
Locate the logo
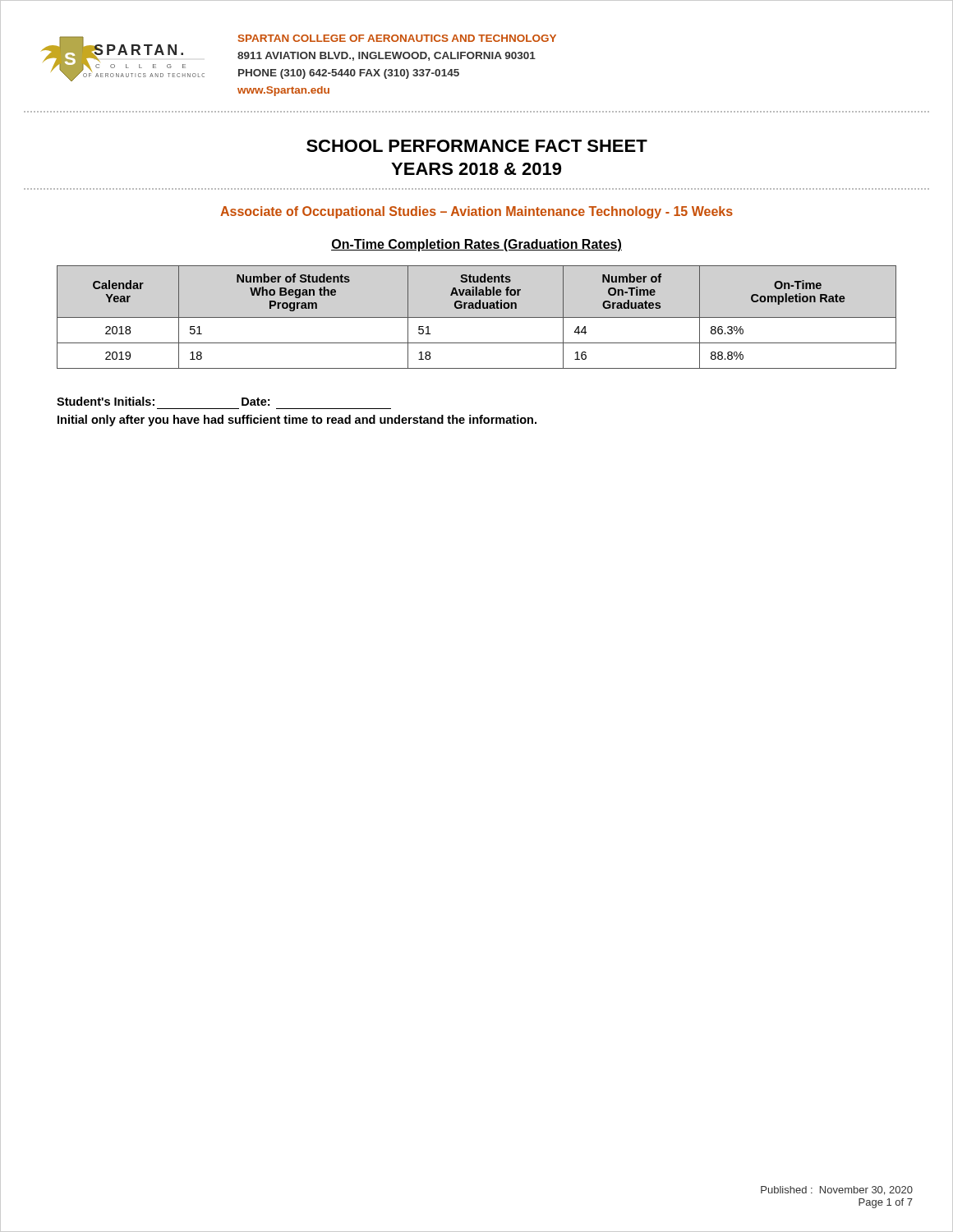coord(122,65)
